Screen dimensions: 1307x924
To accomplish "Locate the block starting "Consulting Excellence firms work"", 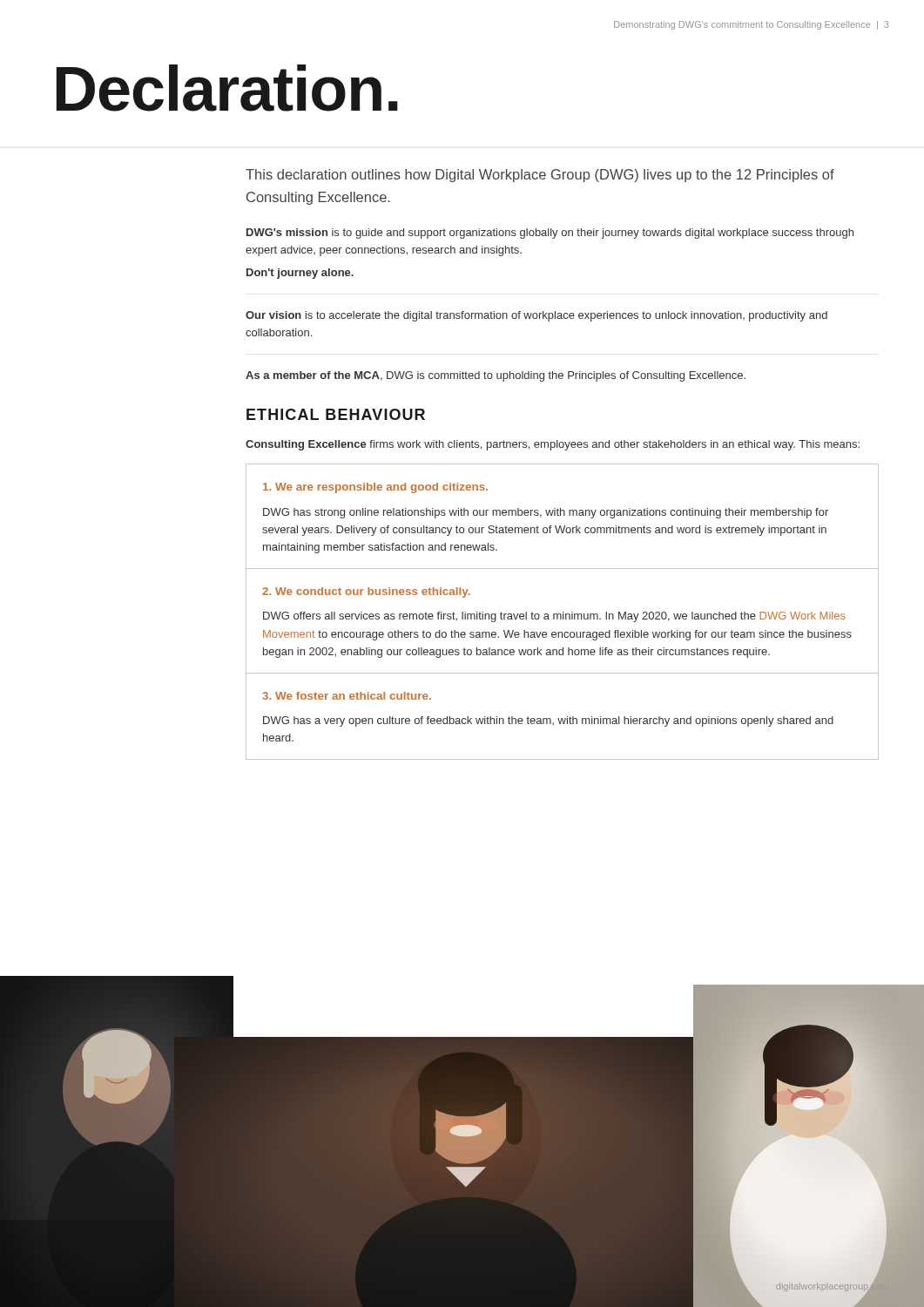I will click(553, 444).
